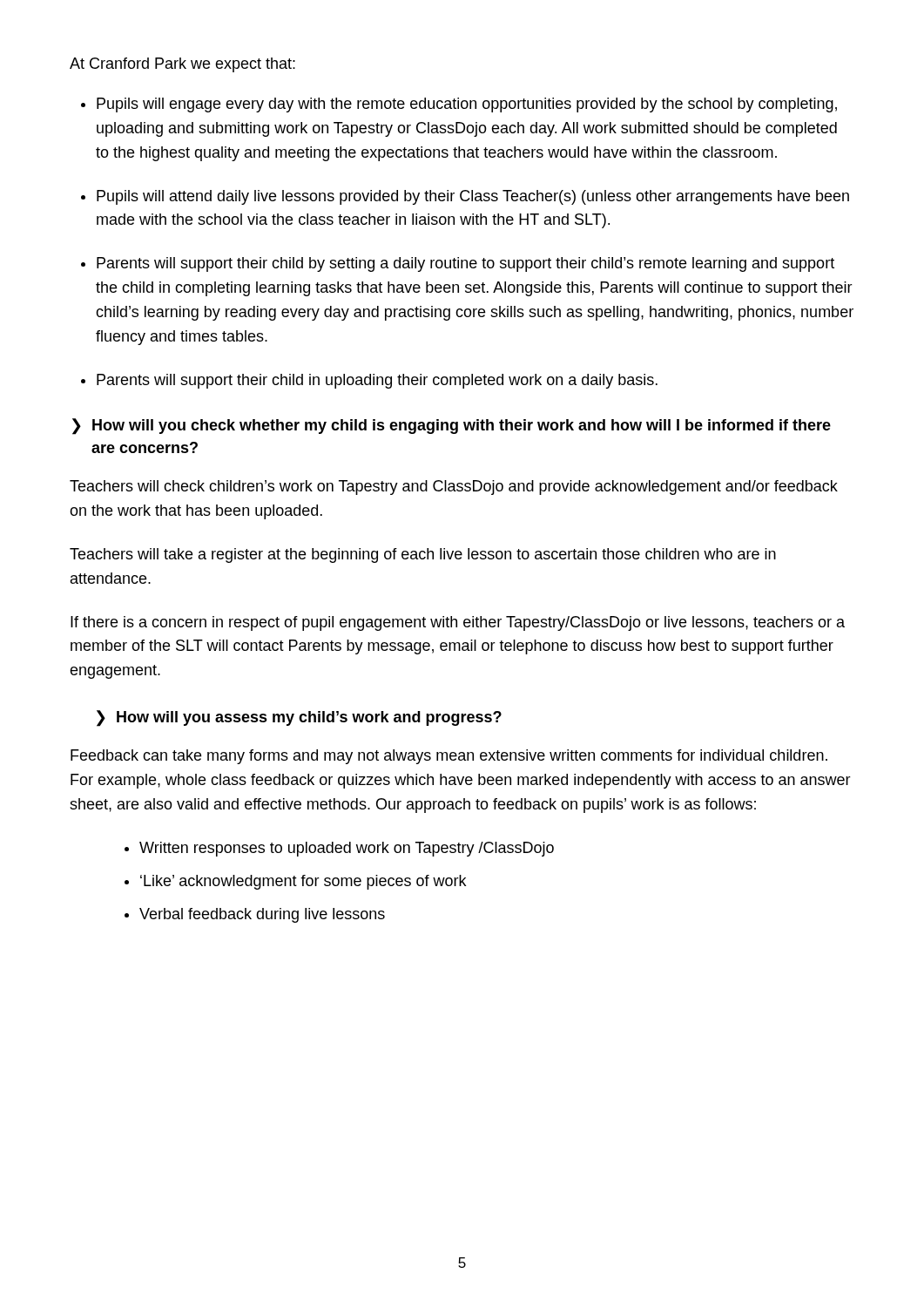Point to the text starting "Parents will support their child in uploading their"

377,380
